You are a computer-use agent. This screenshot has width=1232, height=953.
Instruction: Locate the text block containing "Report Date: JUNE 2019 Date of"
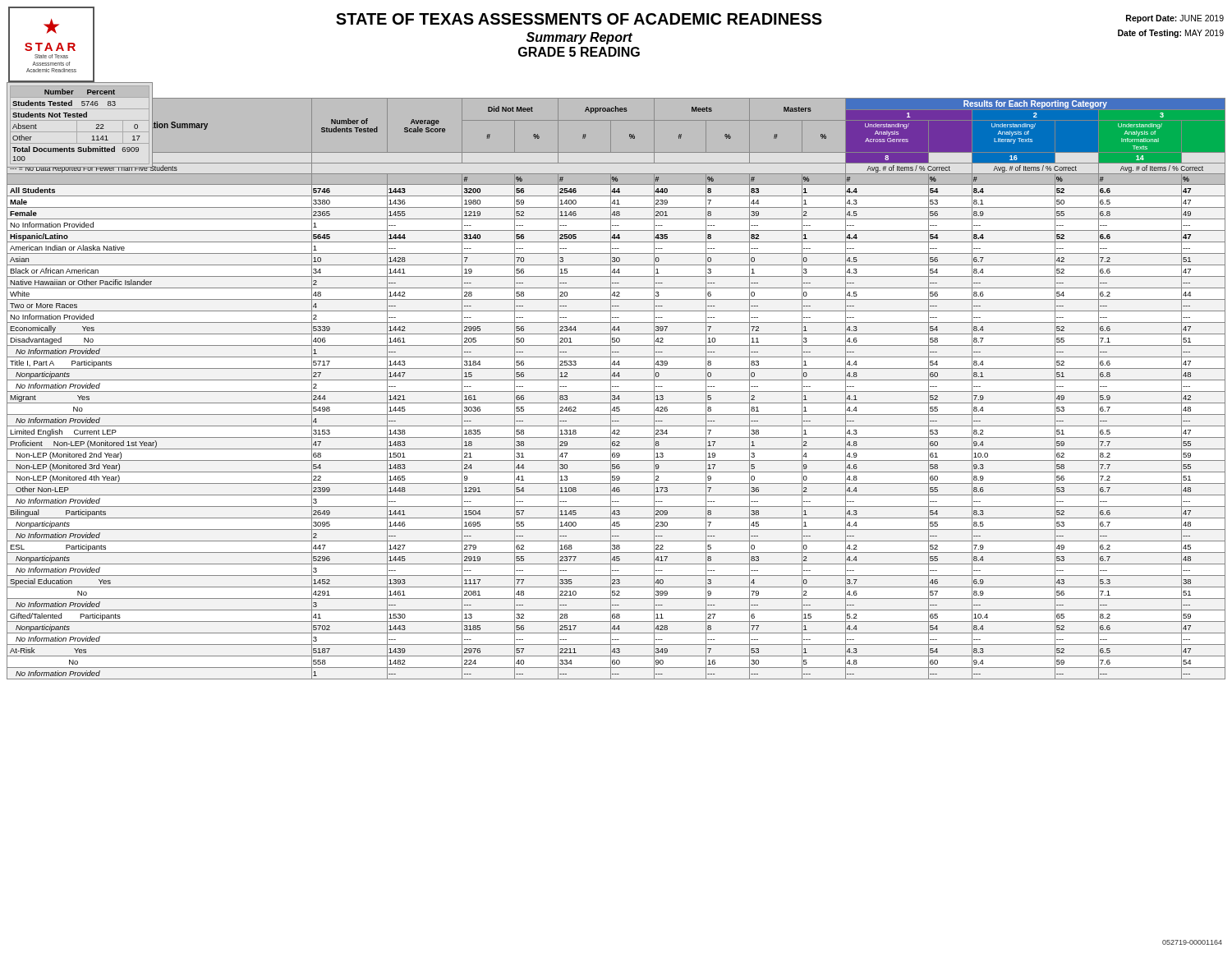coord(1144,26)
